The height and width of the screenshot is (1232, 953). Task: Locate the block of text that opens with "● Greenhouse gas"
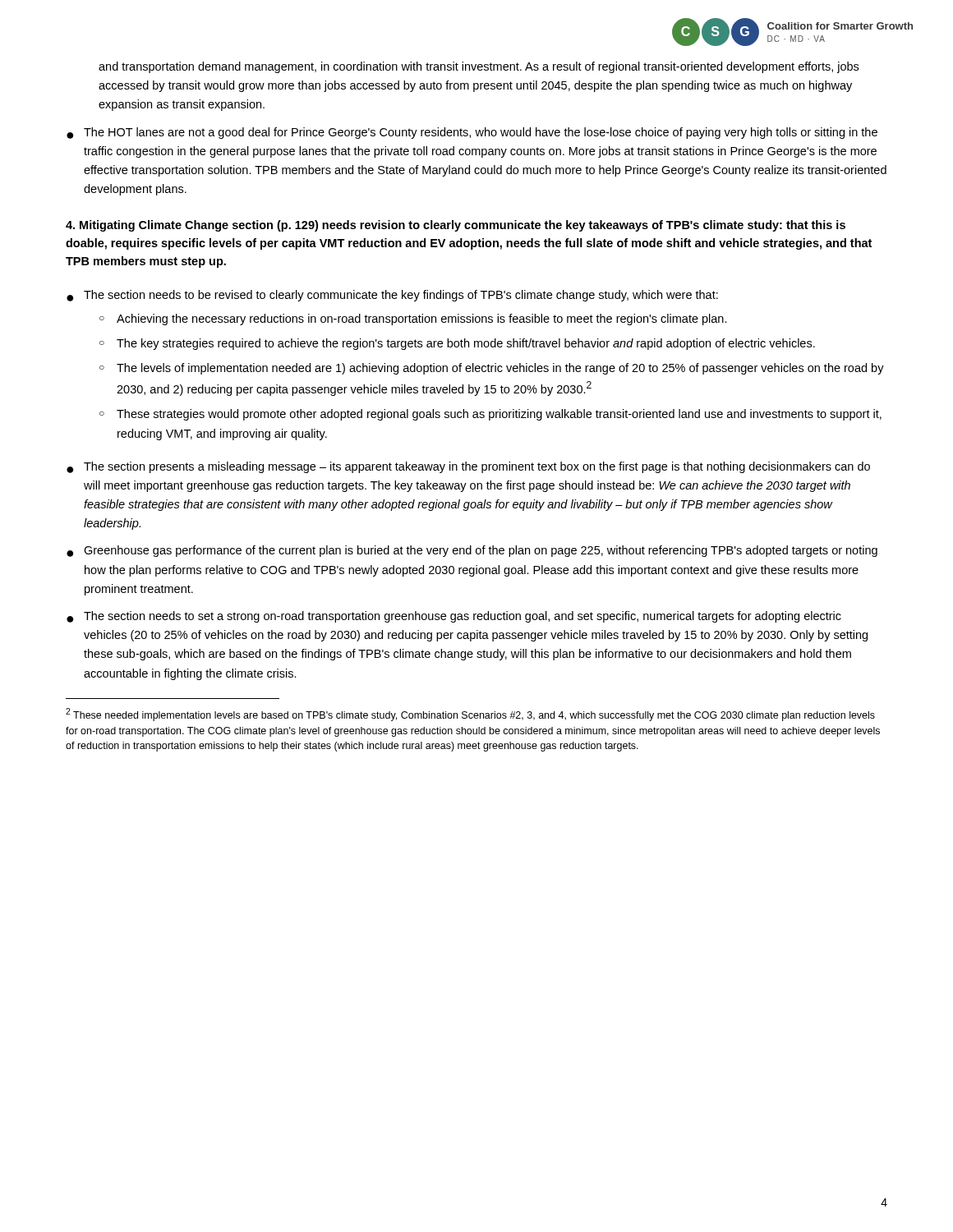[476, 570]
